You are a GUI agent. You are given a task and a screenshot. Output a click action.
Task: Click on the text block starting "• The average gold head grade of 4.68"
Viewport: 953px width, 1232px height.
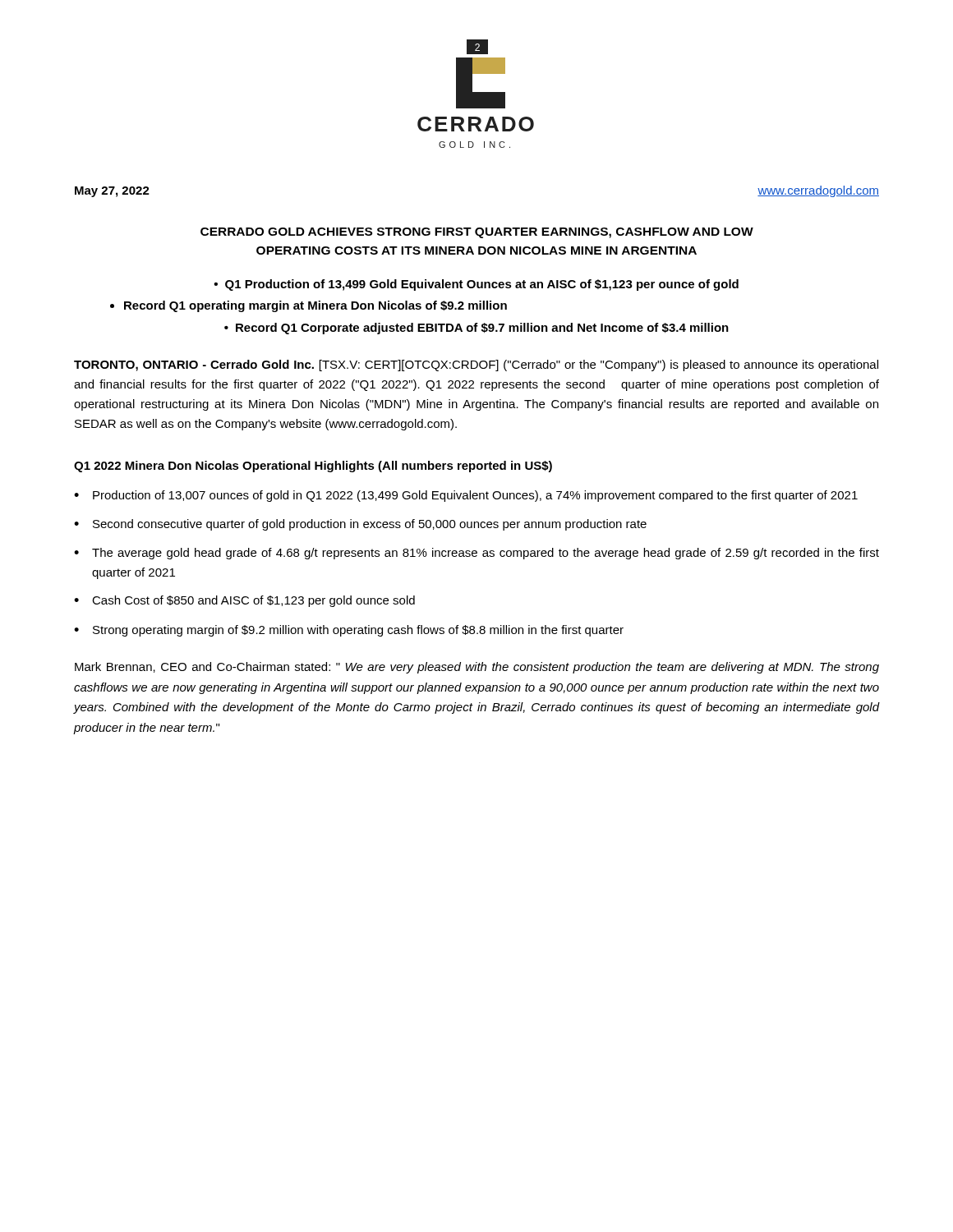pyautogui.click(x=476, y=563)
